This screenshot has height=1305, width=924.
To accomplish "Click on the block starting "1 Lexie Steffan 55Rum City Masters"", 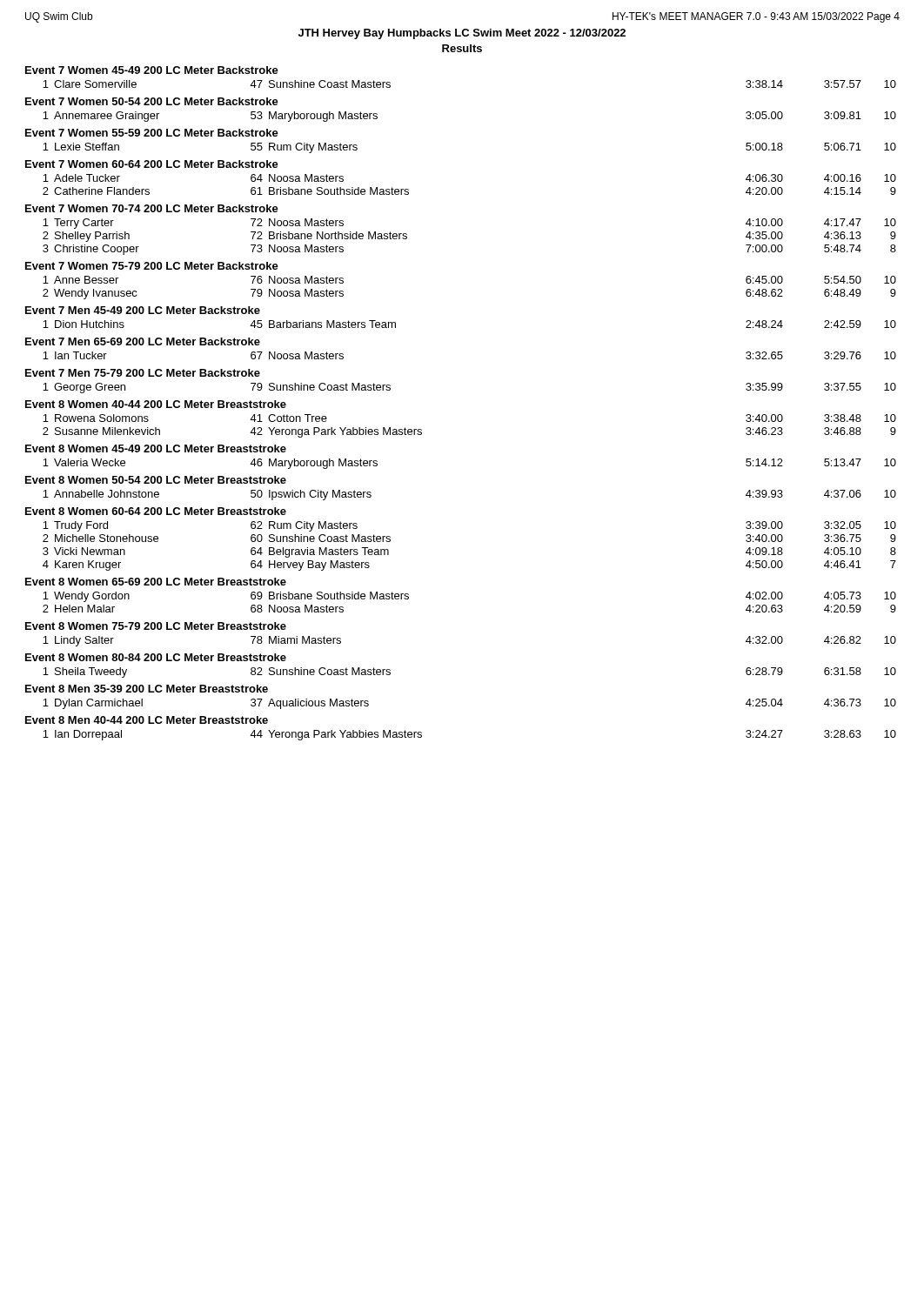I will pos(78,147).
